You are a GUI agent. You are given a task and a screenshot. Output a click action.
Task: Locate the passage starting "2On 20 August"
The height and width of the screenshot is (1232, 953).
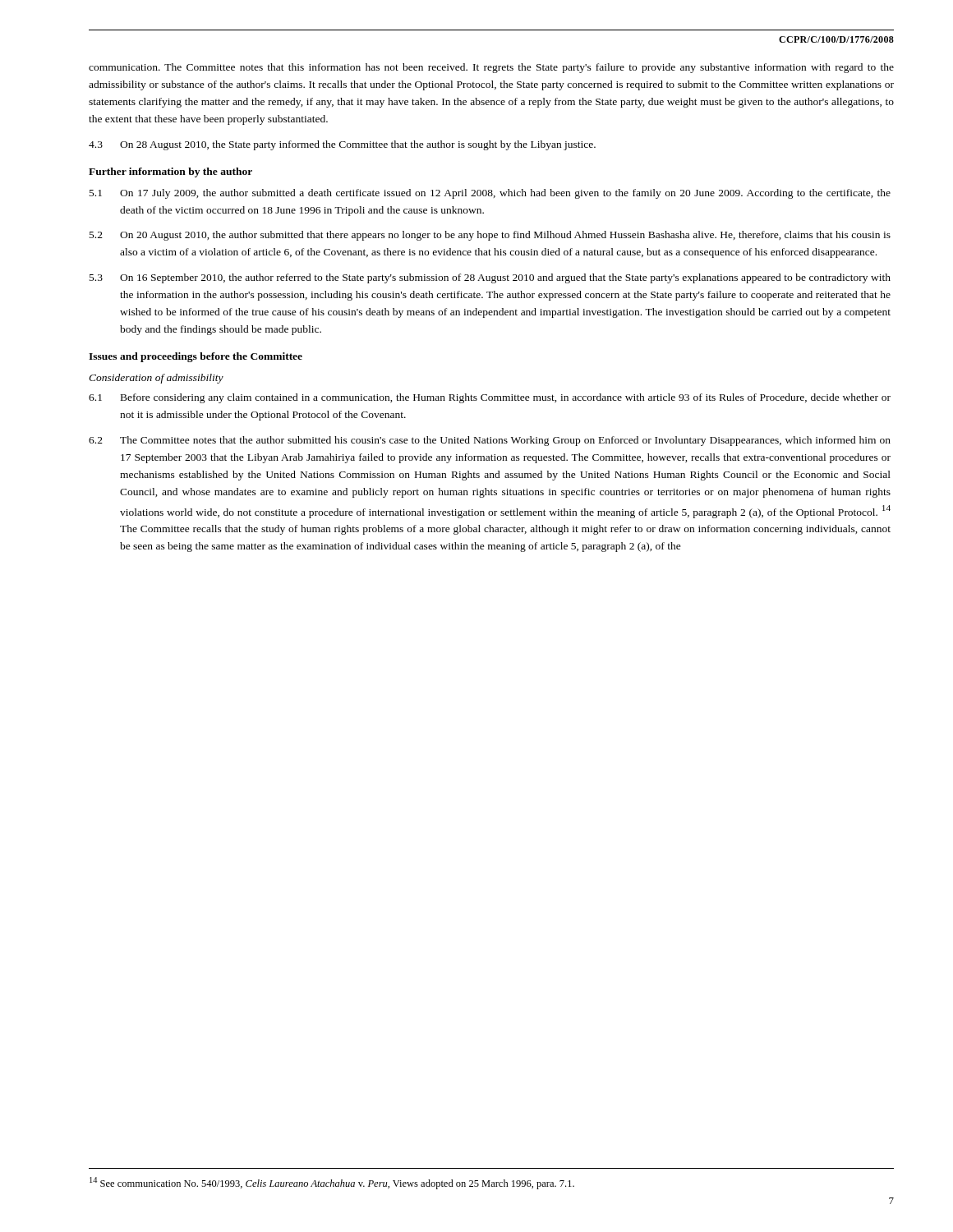(x=490, y=244)
